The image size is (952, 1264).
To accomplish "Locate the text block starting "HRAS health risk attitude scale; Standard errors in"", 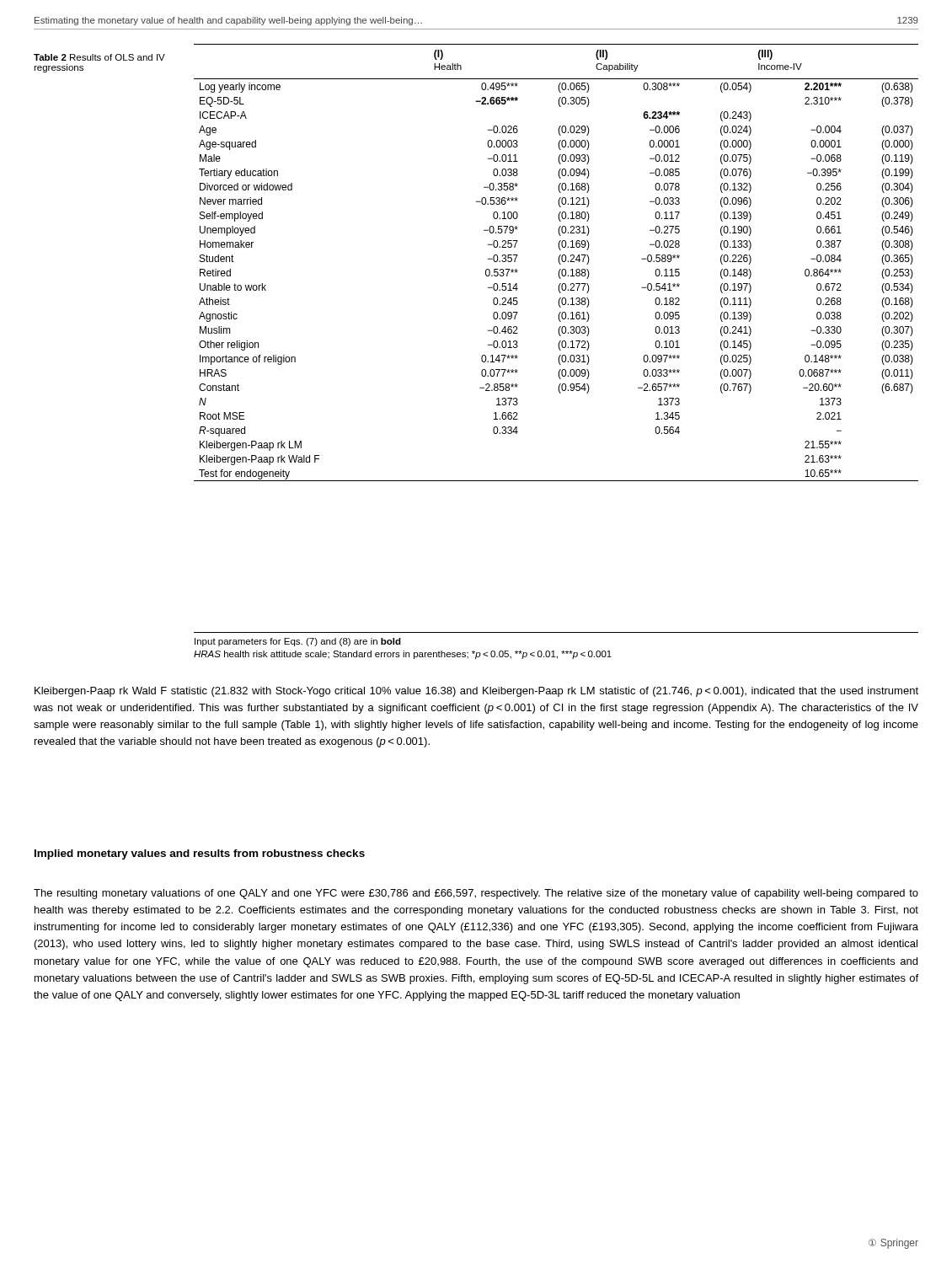I will 403,654.
